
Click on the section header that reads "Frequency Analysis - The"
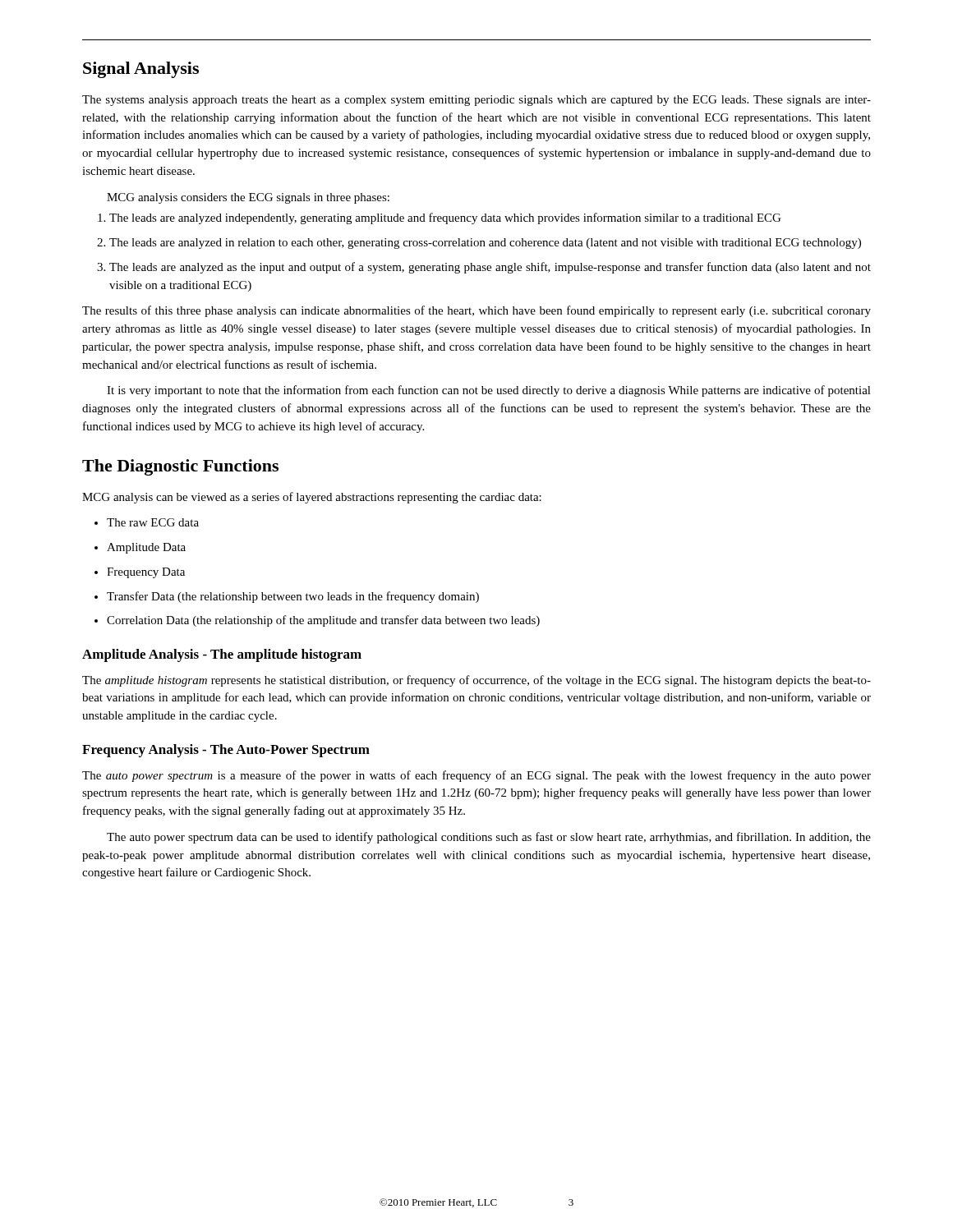click(226, 751)
